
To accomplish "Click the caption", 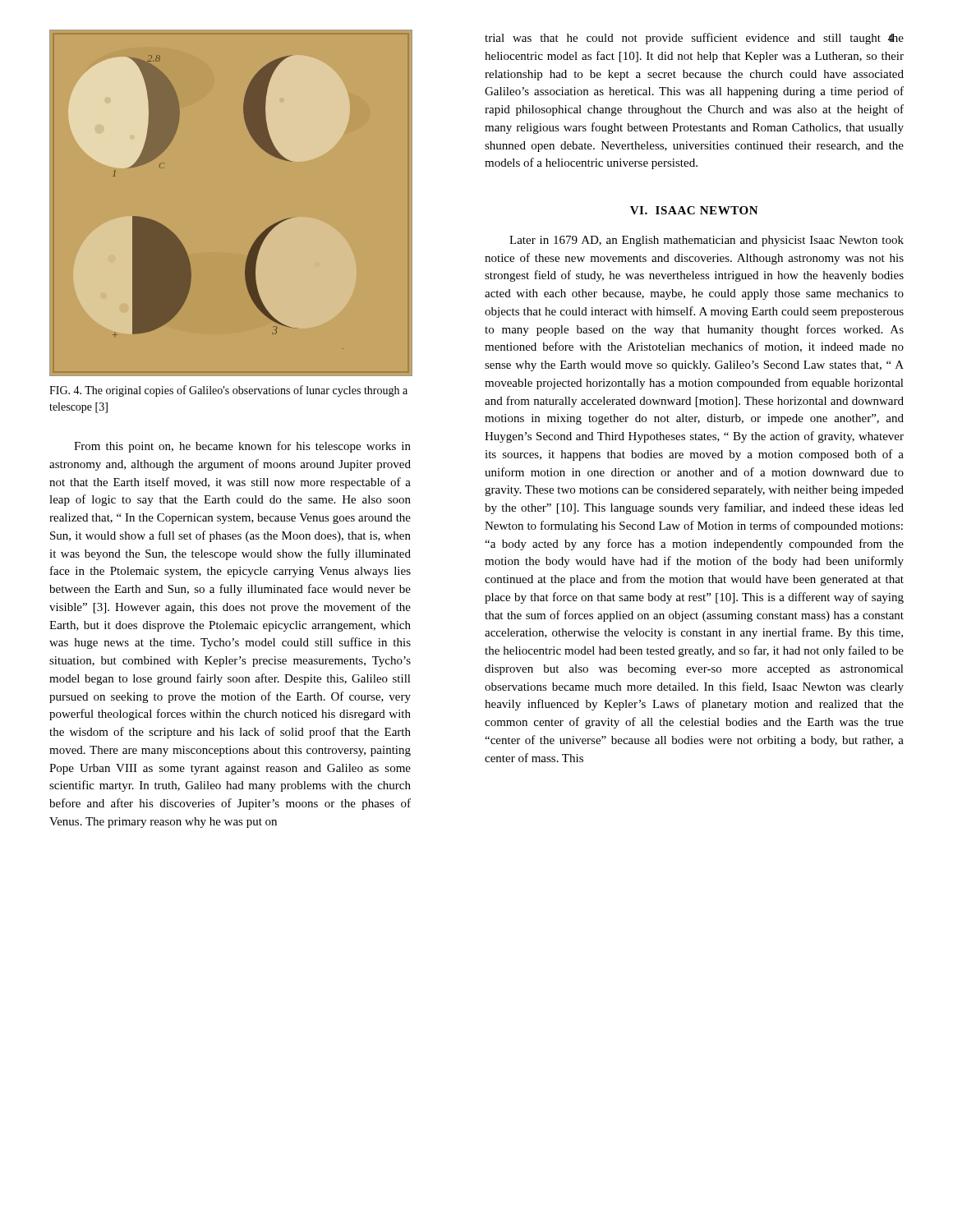I will point(228,399).
